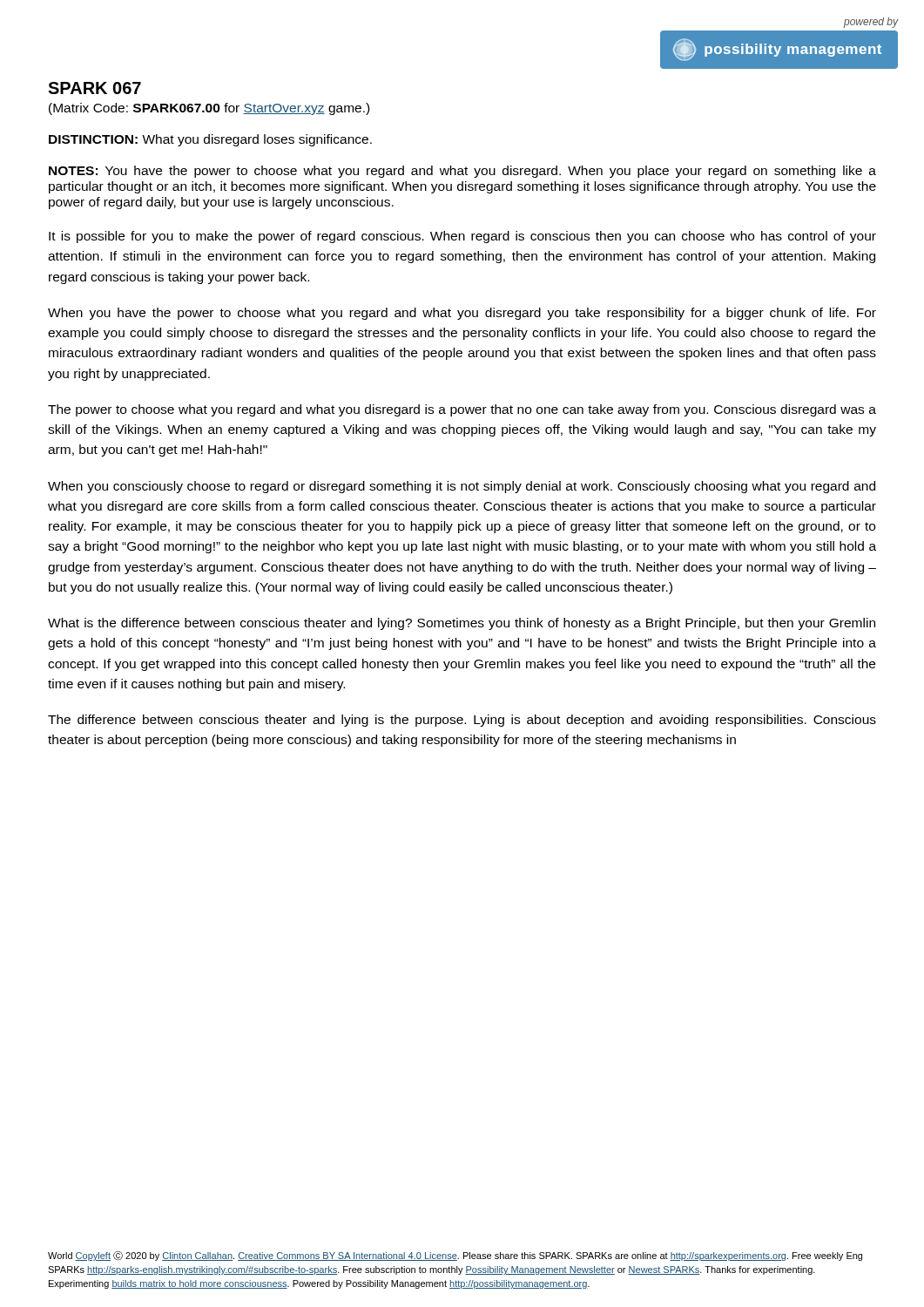This screenshot has height=1307, width=924.
Task: Find the block on this page that starts "When you consciously choose"
Action: click(462, 536)
